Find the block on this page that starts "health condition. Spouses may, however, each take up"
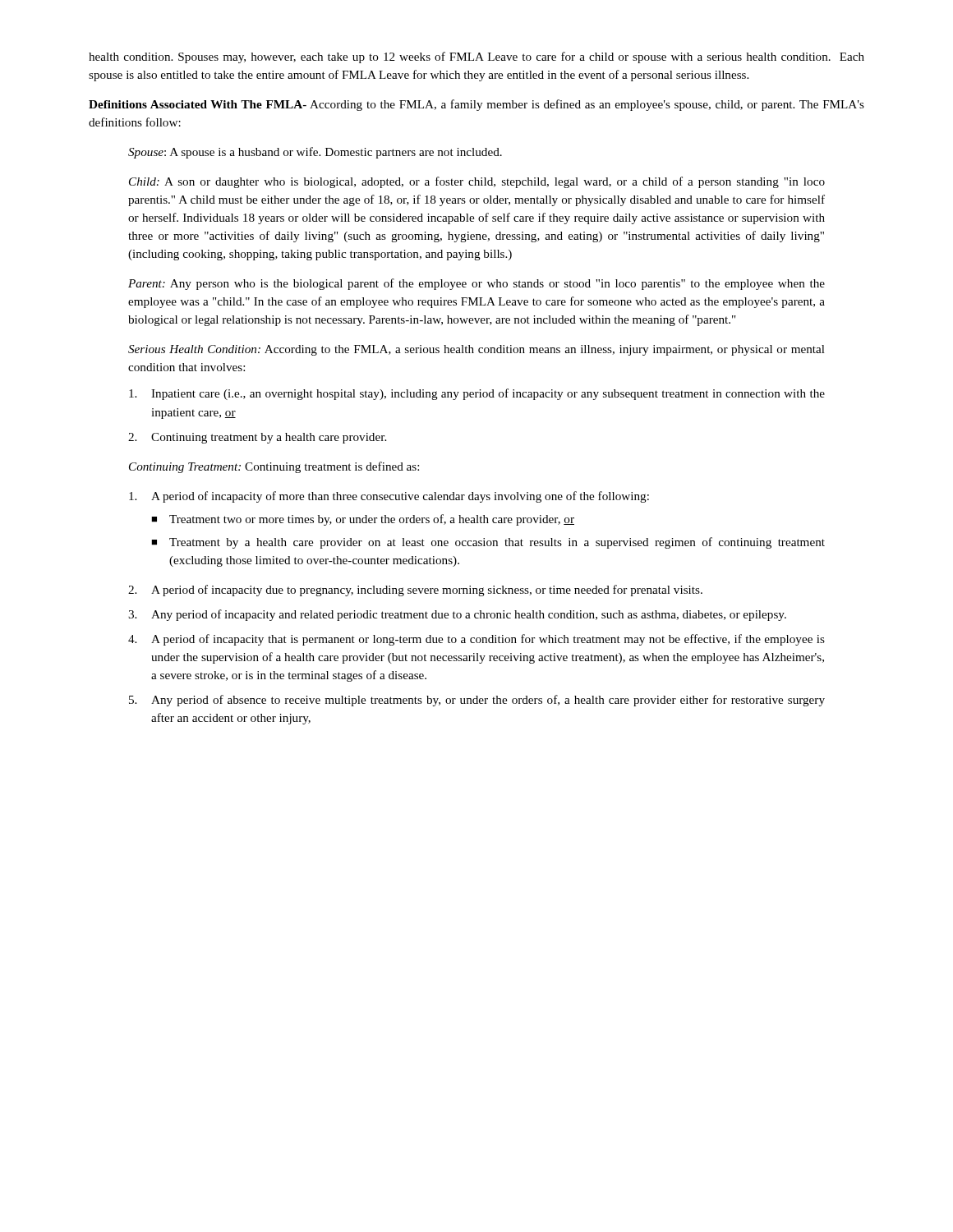This screenshot has height=1232, width=953. pyautogui.click(x=476, y=65)
